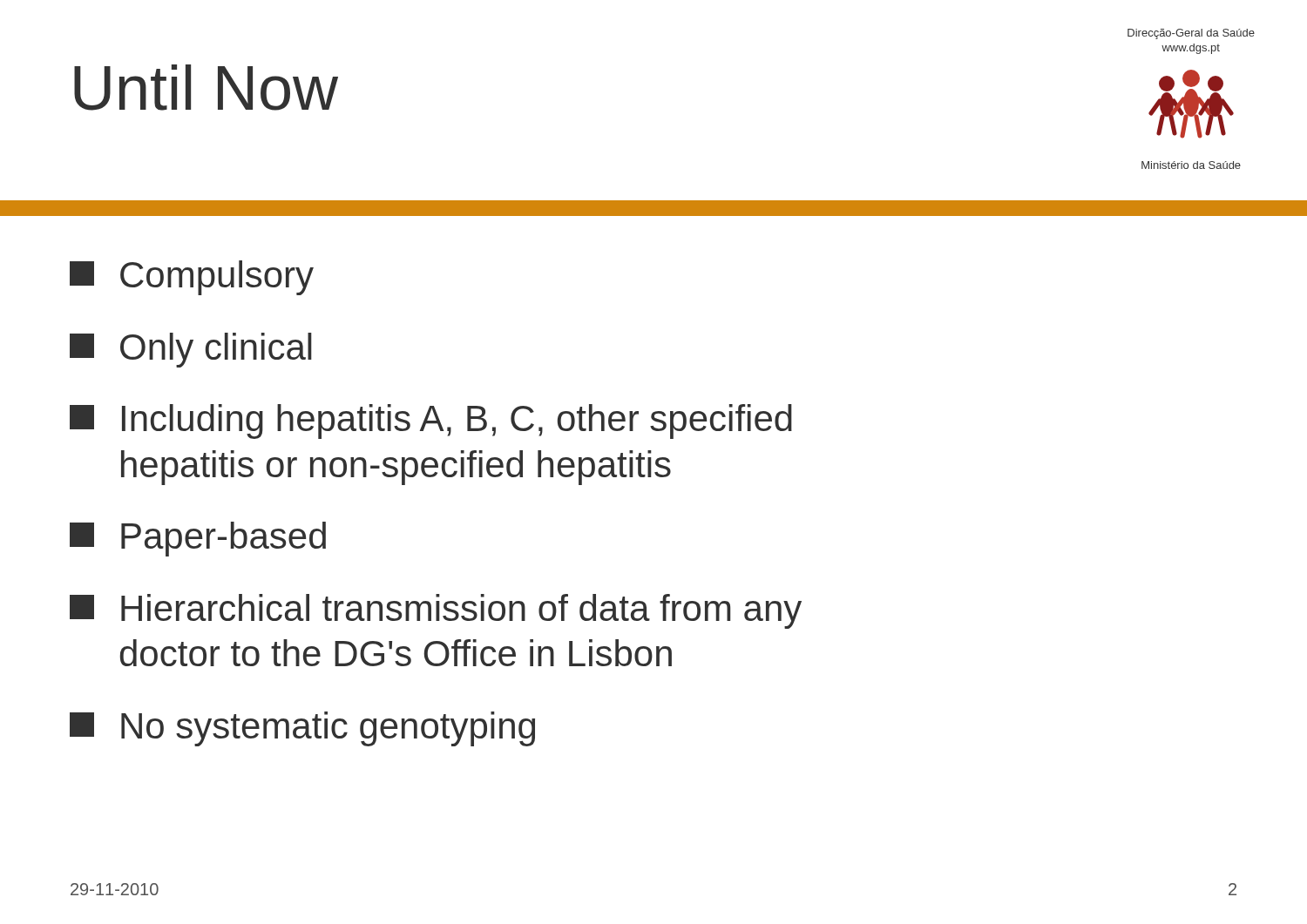The height and width of the screenshot is (924, 1307).
Task: Find the logo
Action: (x=1191, y=99)
